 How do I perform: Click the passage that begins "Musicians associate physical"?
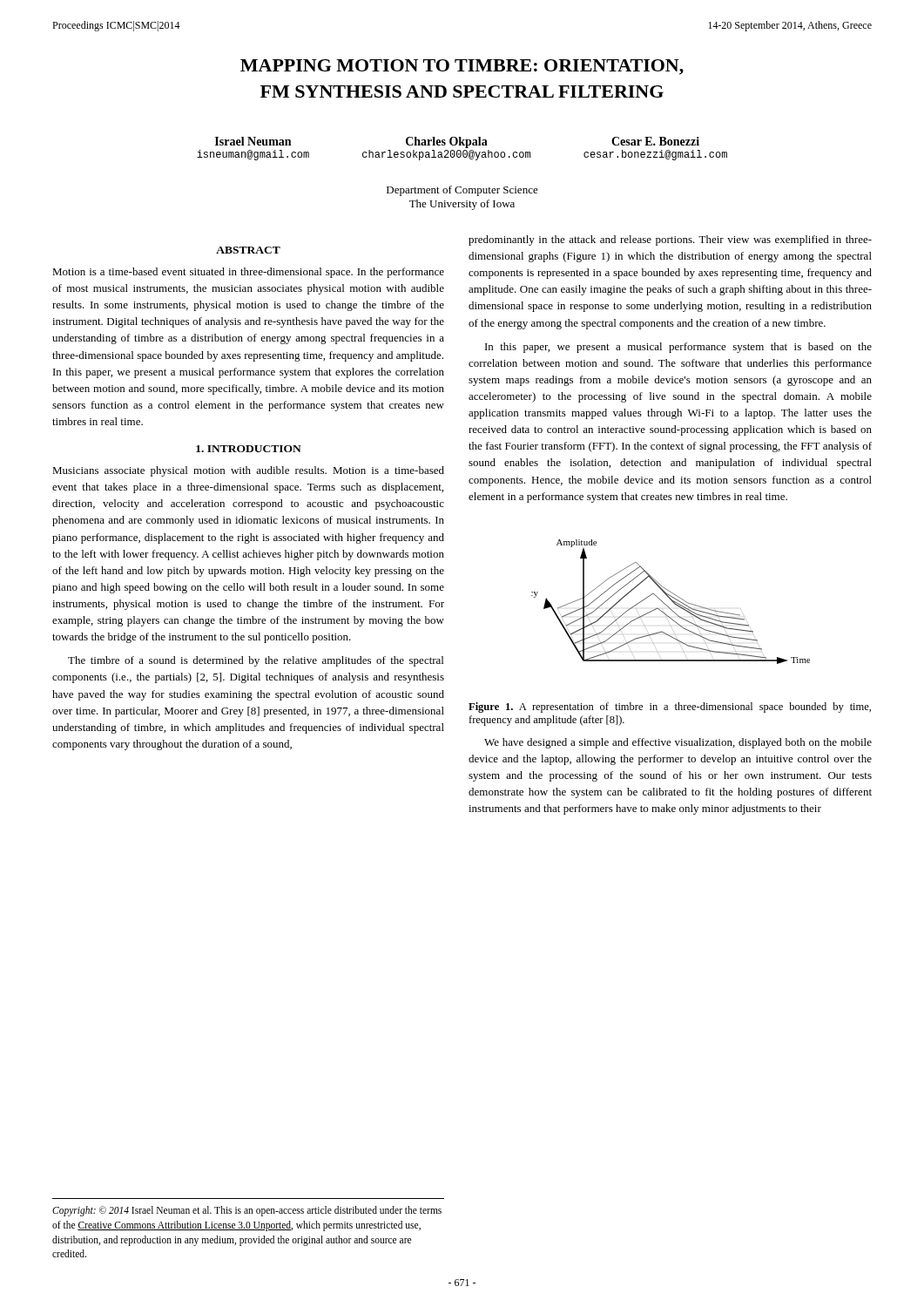pyautogui.click(x=248, y=553)
